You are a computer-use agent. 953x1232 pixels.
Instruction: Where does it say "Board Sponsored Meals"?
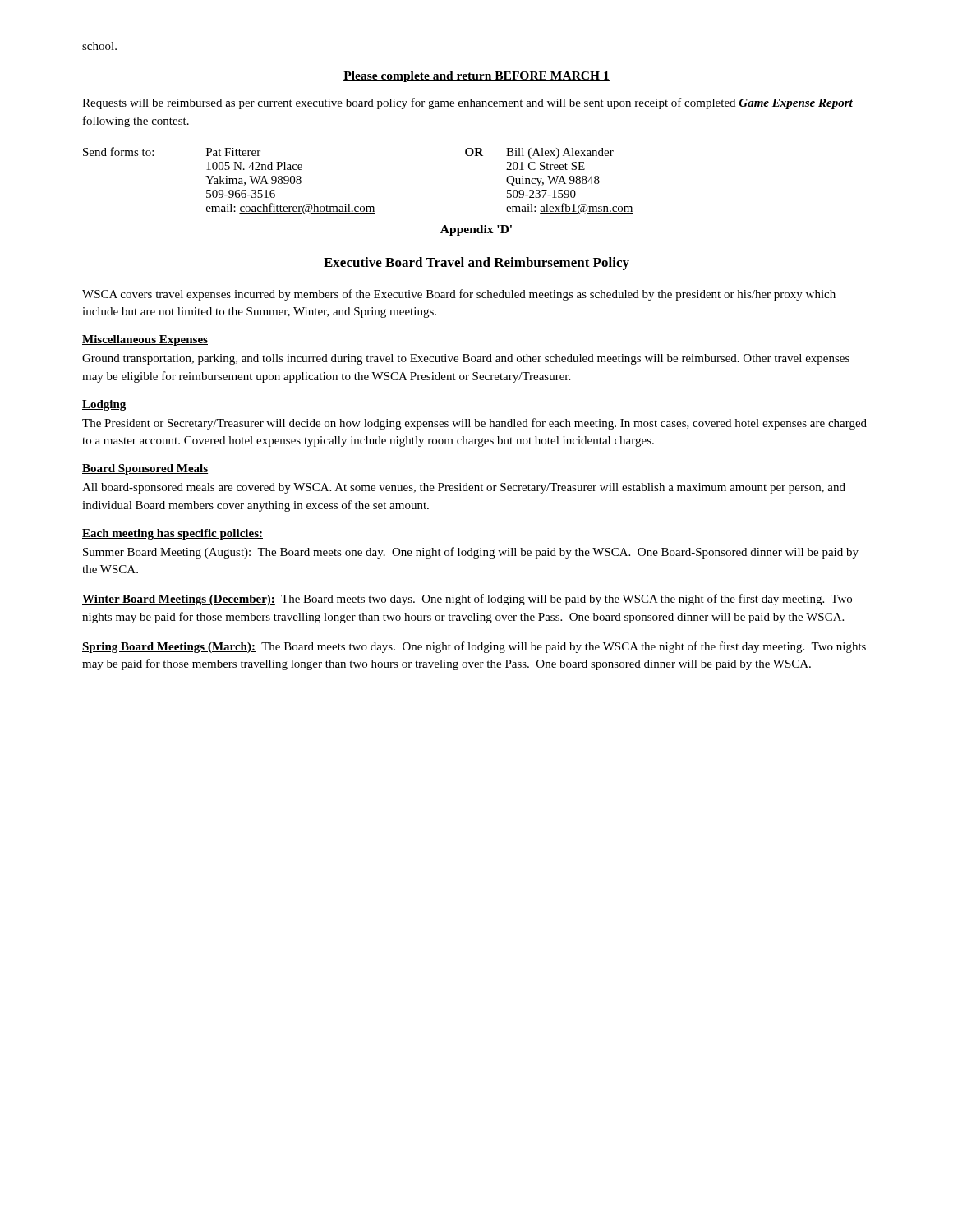(x=145, y=468)
